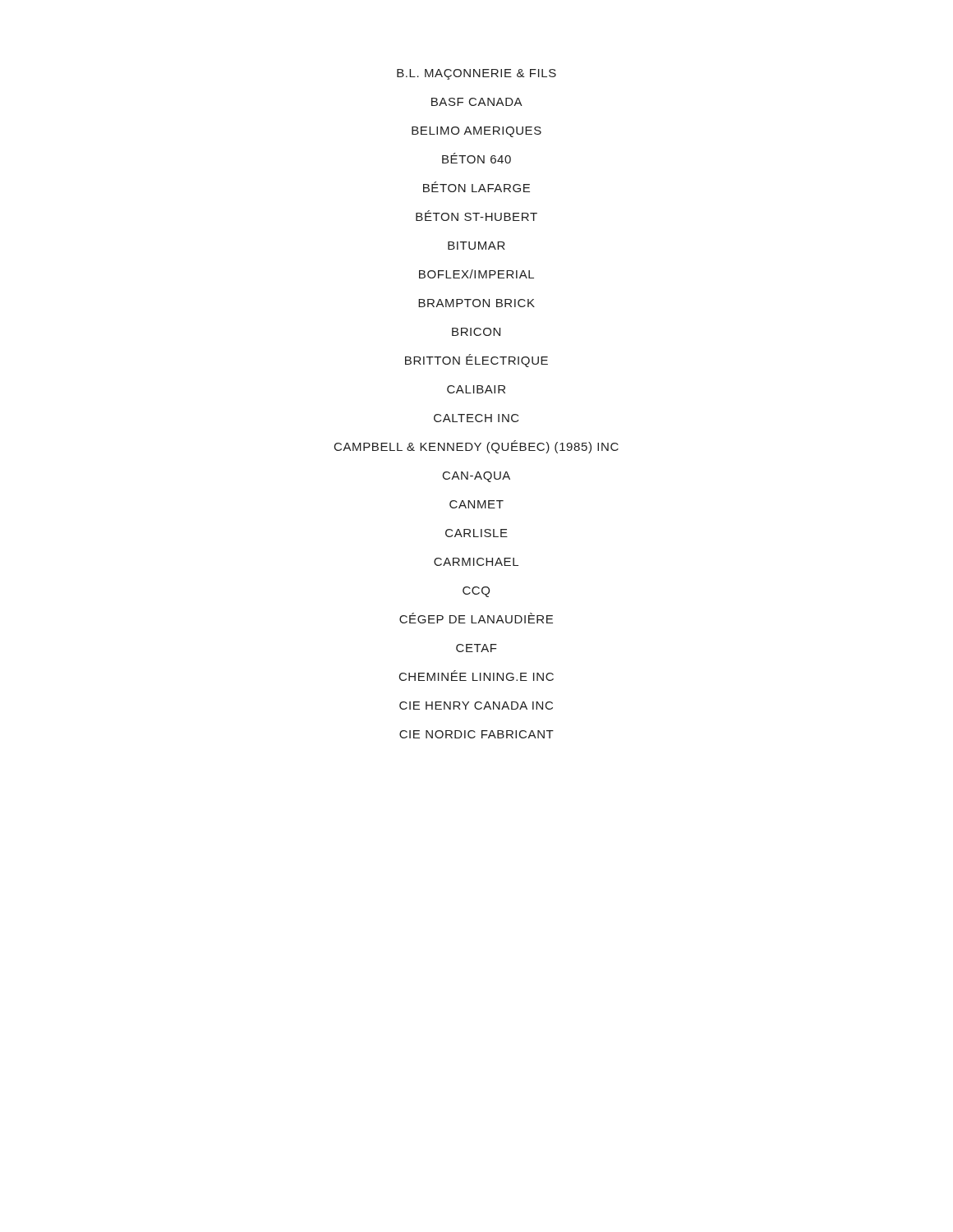953x1232 pixels.
Task: Click on the passage starting "CIE HENRY CANADA INC"
Action: 476,705
